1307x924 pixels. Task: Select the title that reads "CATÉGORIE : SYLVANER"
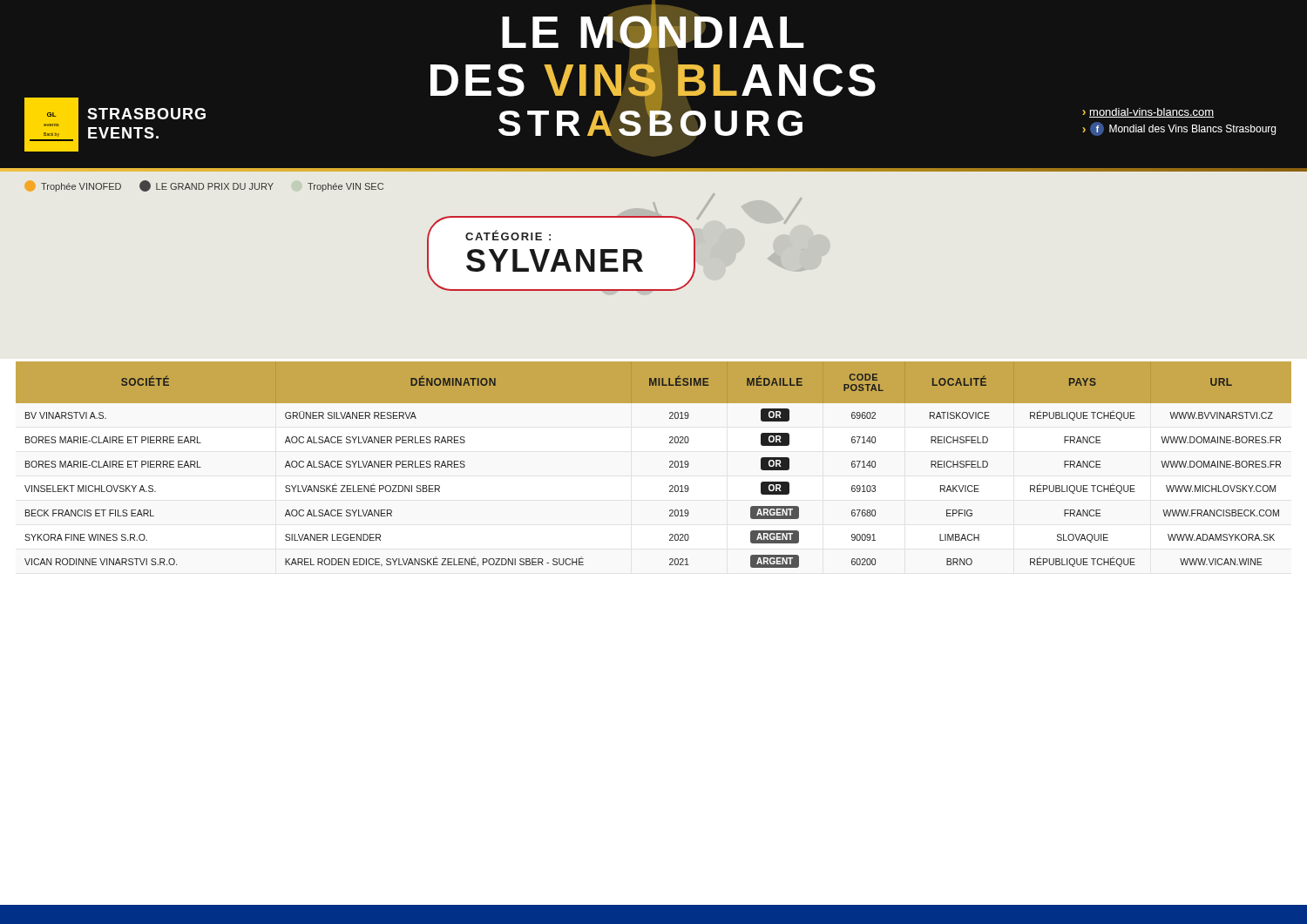561,253
